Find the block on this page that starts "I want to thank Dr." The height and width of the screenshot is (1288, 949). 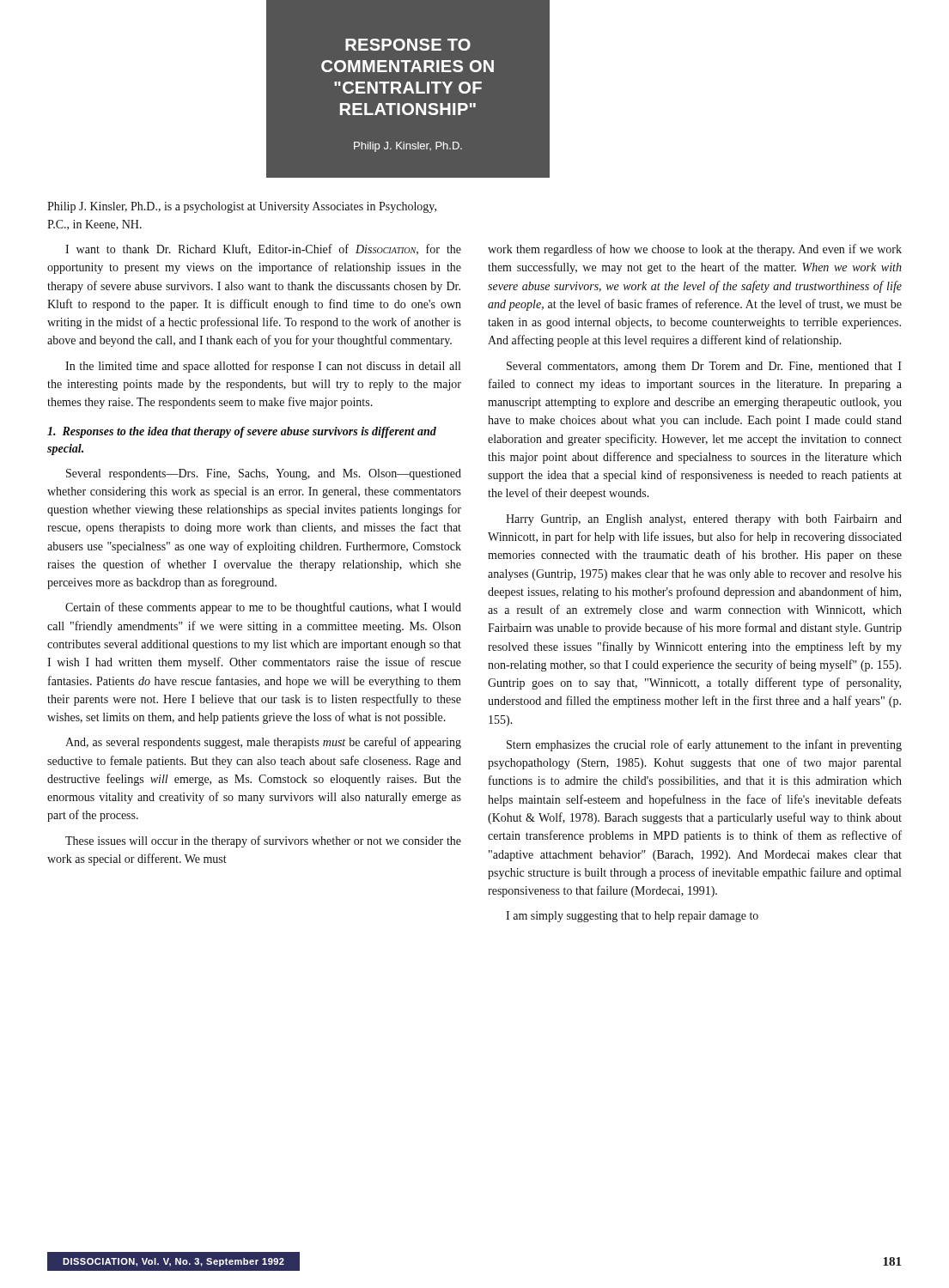tap(254, 295)
